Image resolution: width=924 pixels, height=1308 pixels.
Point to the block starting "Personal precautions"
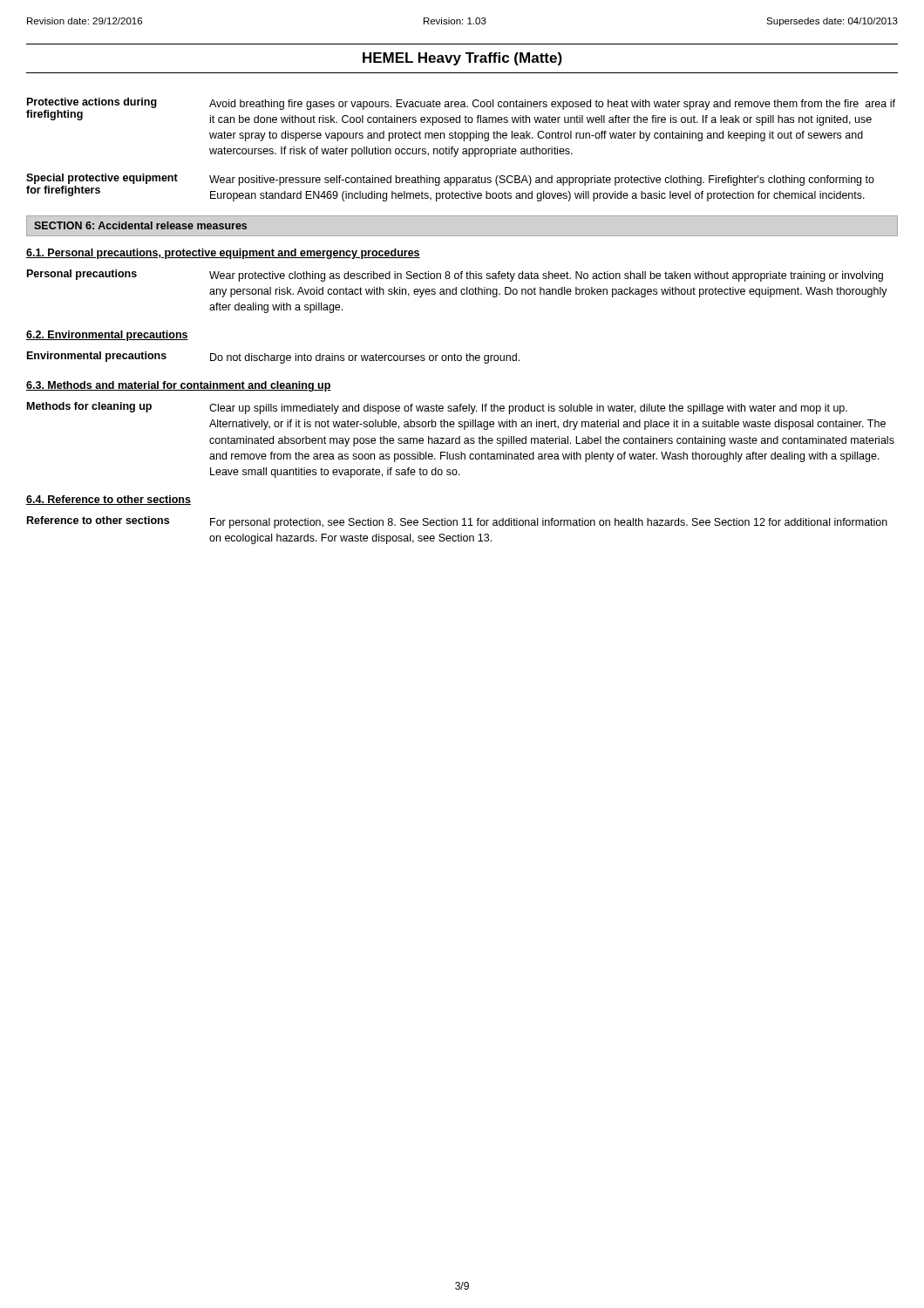click(x=82, y=274)
